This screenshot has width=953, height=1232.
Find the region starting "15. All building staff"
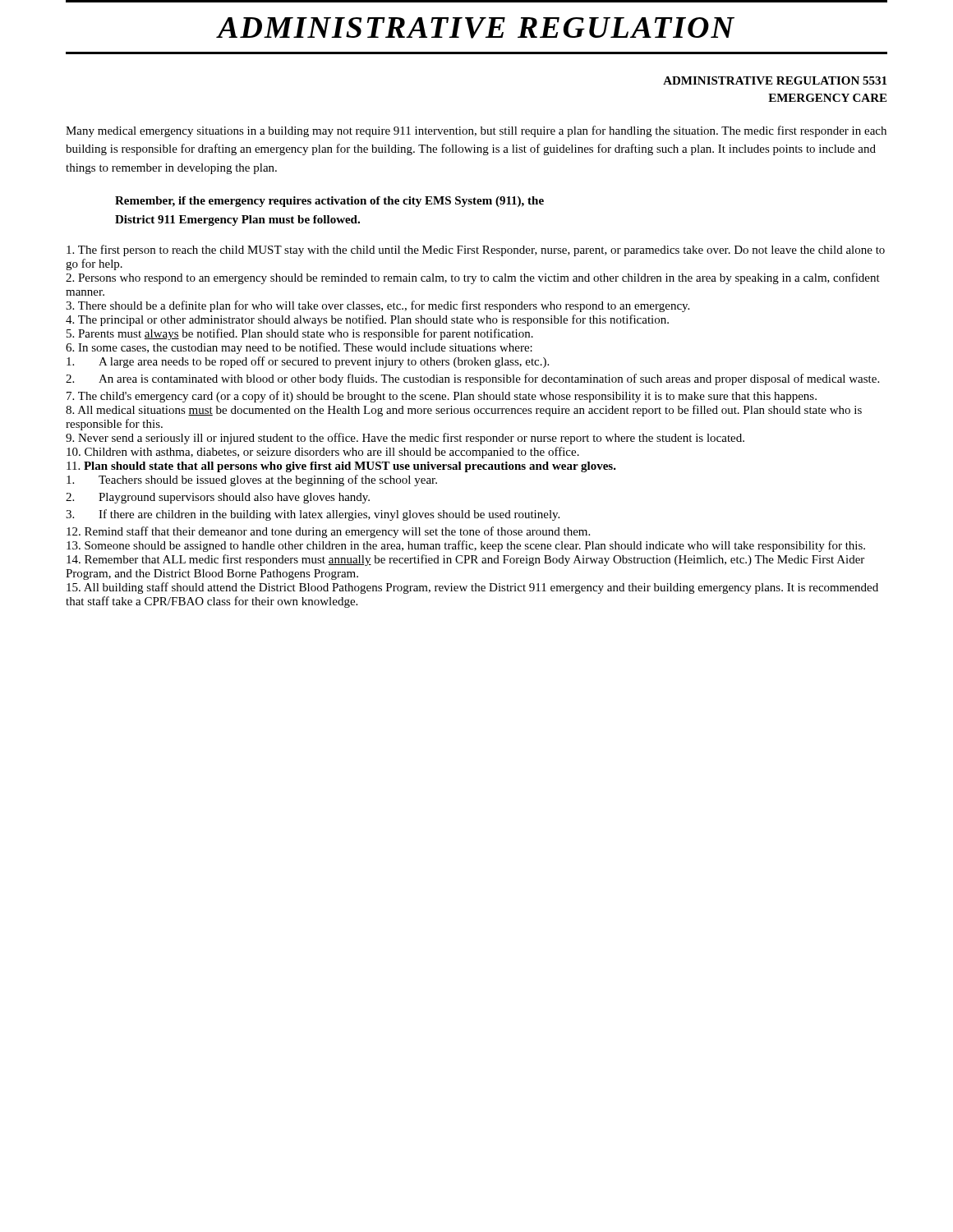pos(476,595)
